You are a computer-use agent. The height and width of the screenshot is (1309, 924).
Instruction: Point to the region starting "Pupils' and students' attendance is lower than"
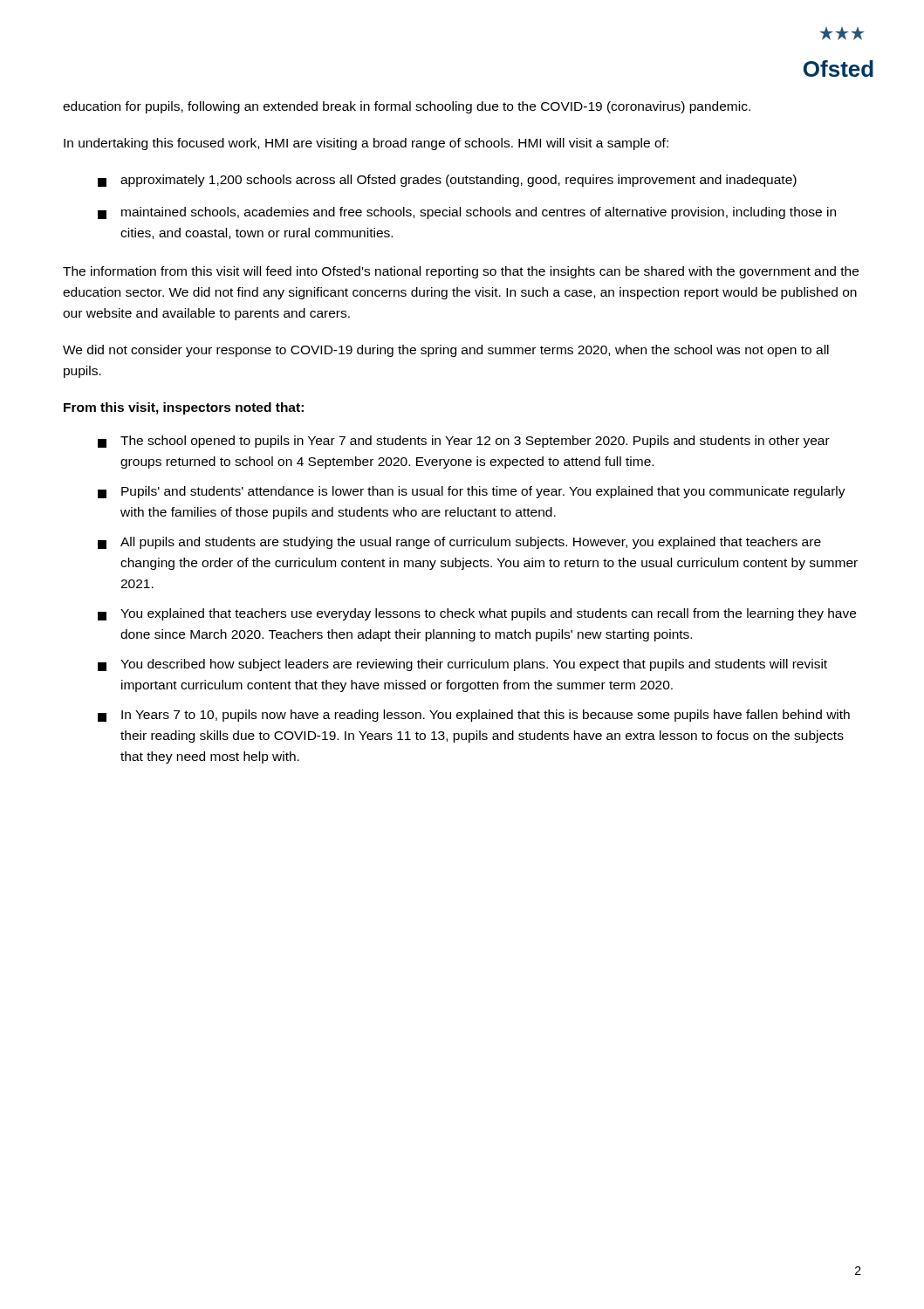(479, 502)
